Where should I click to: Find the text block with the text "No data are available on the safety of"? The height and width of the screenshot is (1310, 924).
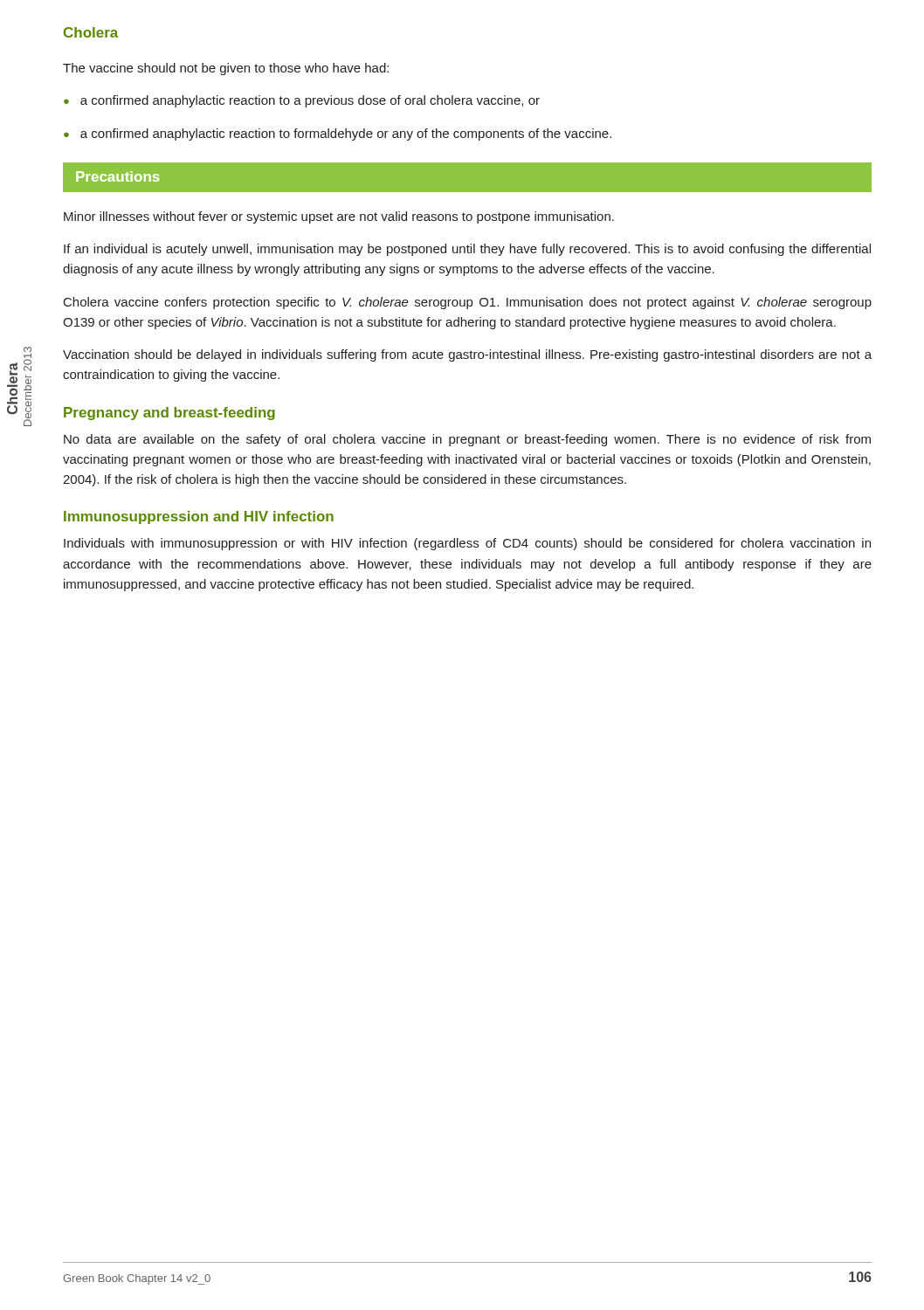click(x=467, y=459)
